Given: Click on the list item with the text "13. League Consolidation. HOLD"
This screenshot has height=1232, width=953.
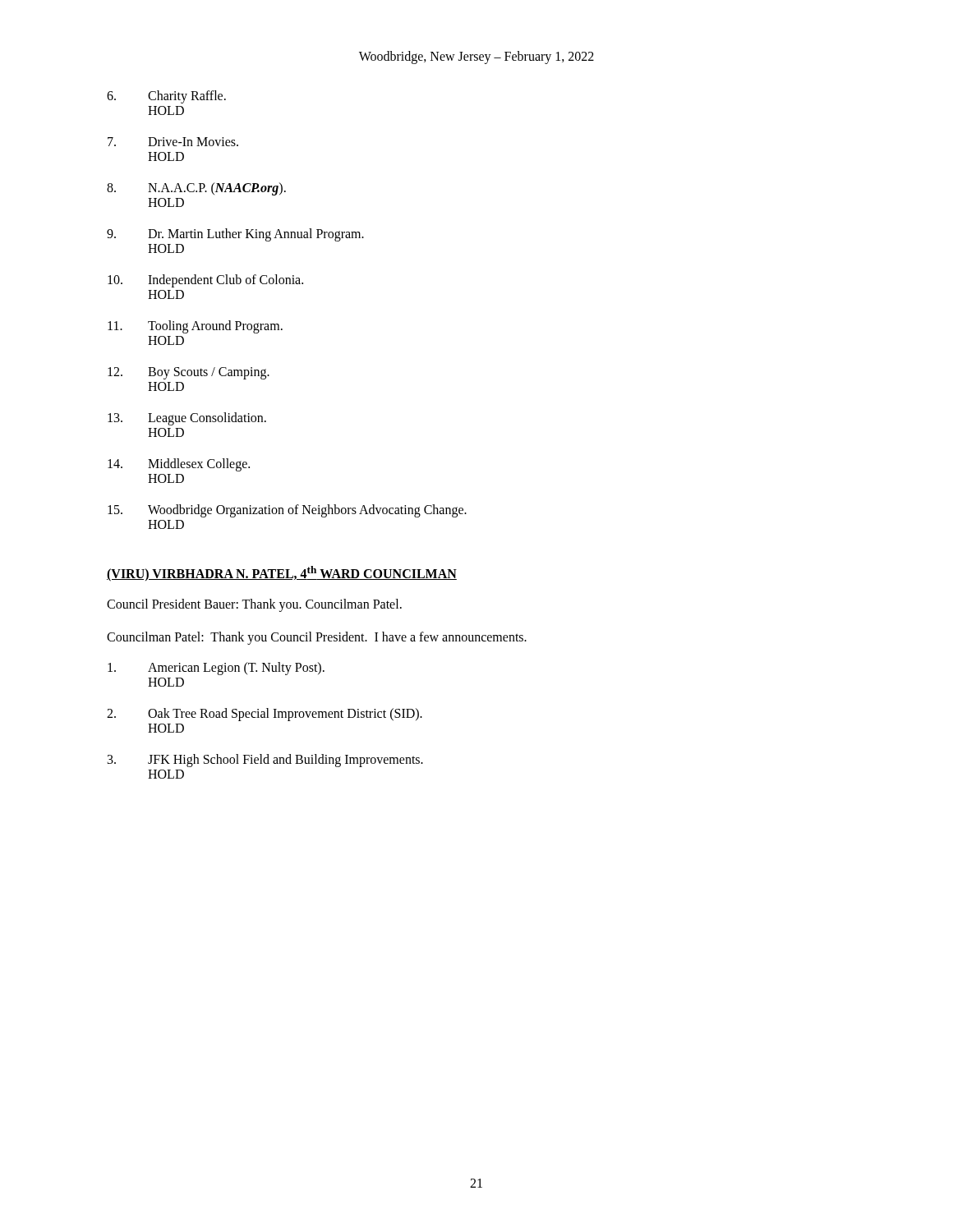Looking at the screenshot, I should point(187,419).
